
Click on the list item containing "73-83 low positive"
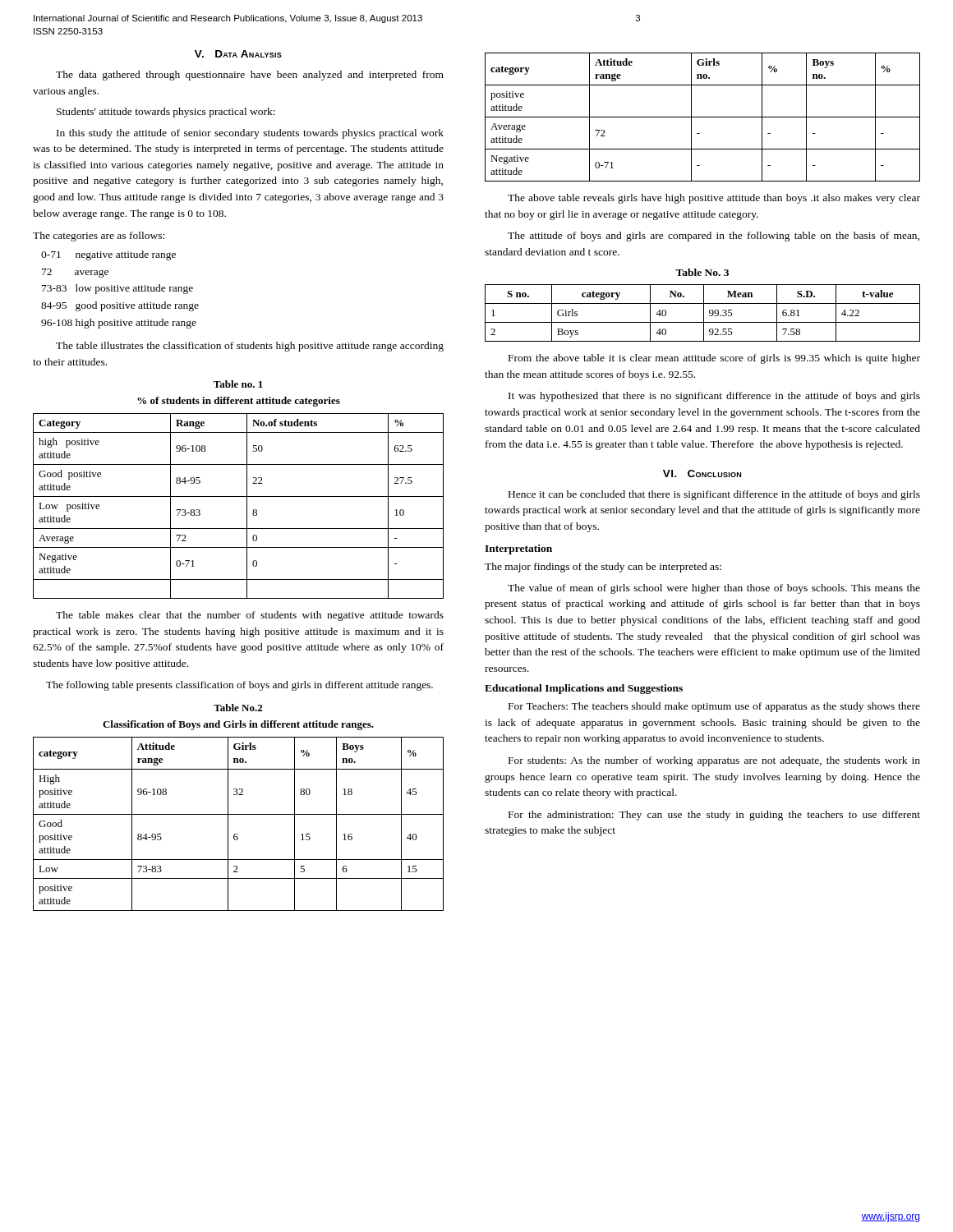tap(117, 288)
